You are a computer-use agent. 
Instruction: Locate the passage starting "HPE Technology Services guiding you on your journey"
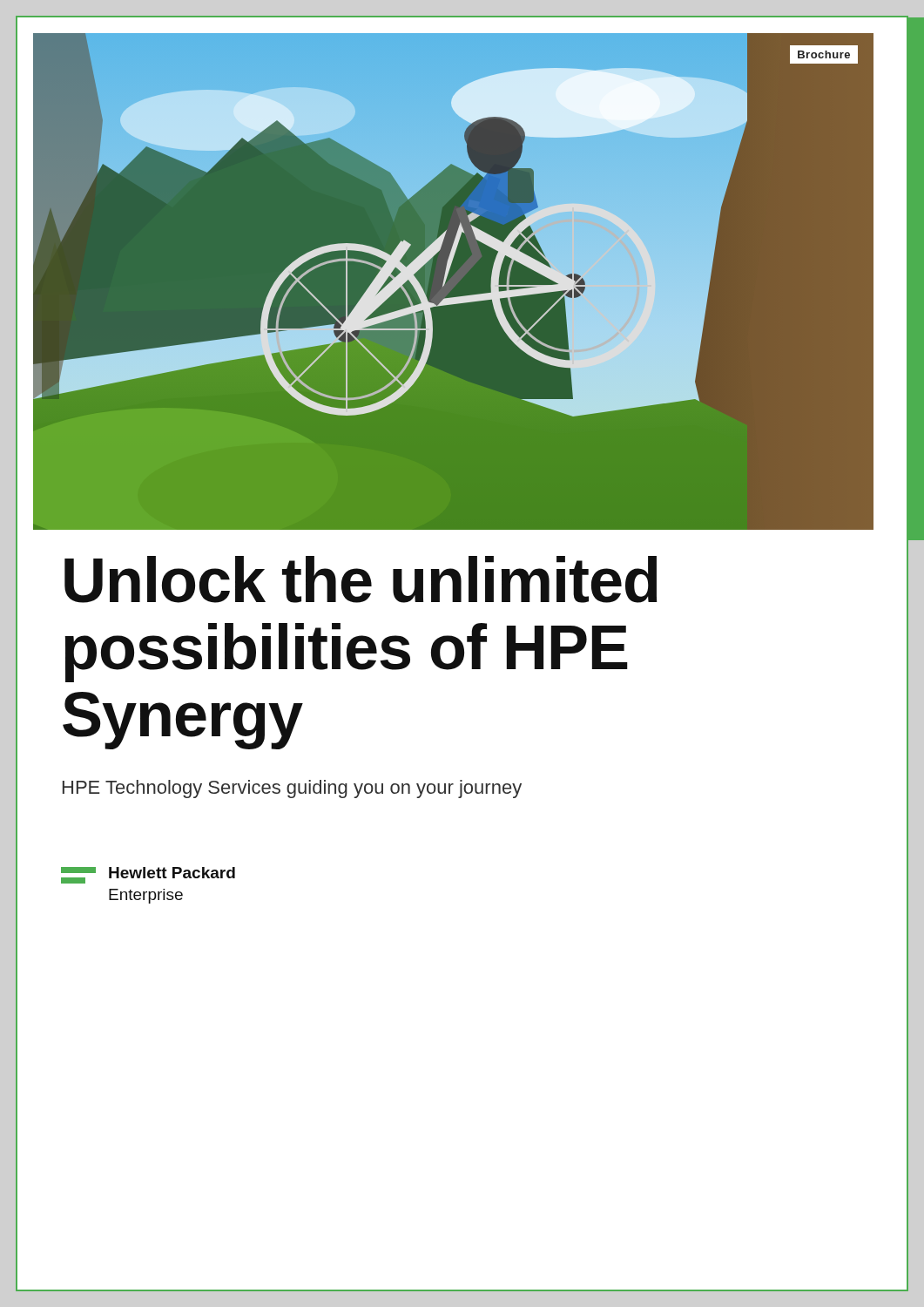click(291, 787)
